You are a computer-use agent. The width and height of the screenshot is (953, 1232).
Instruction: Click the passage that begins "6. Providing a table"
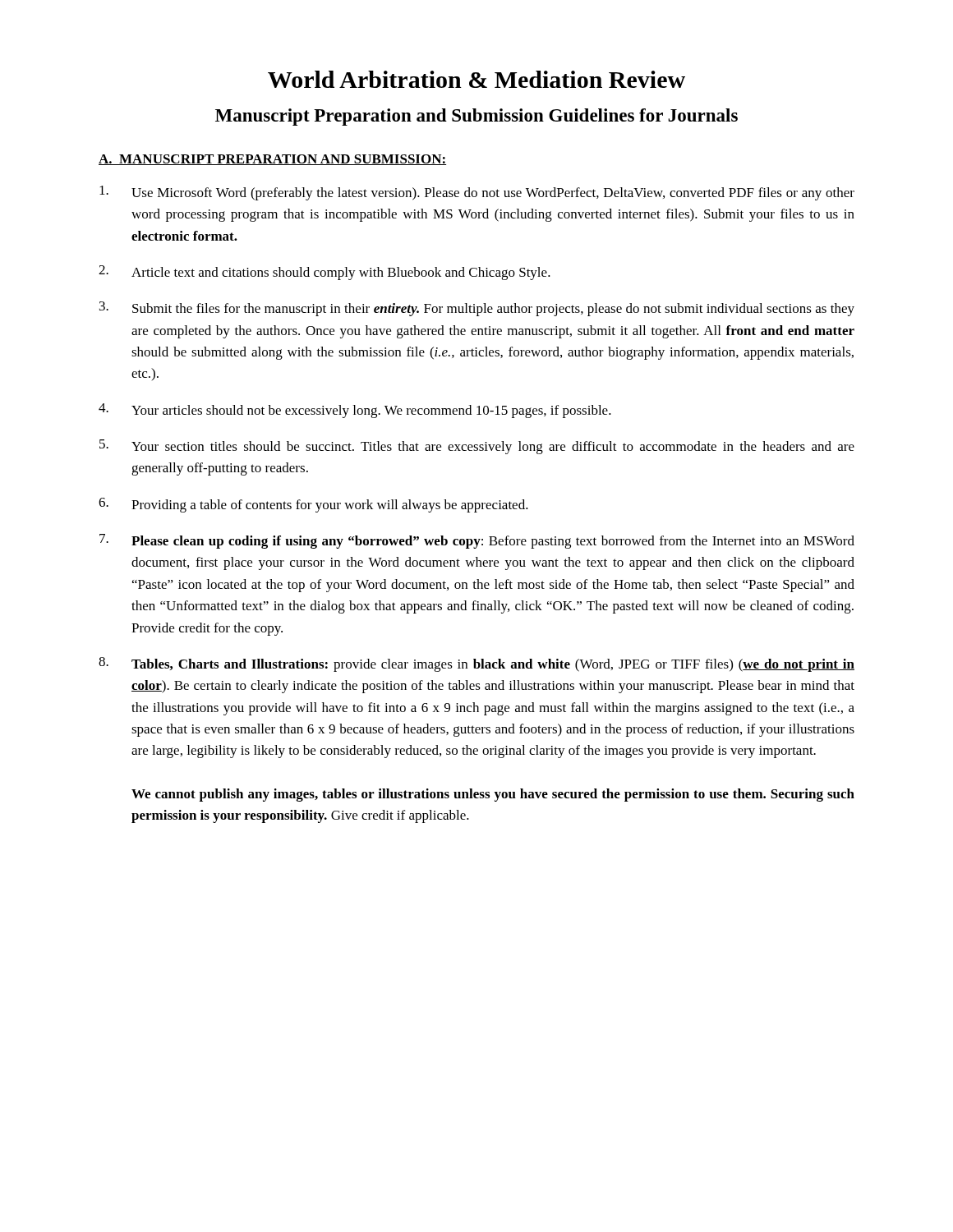tap(476, 505)
